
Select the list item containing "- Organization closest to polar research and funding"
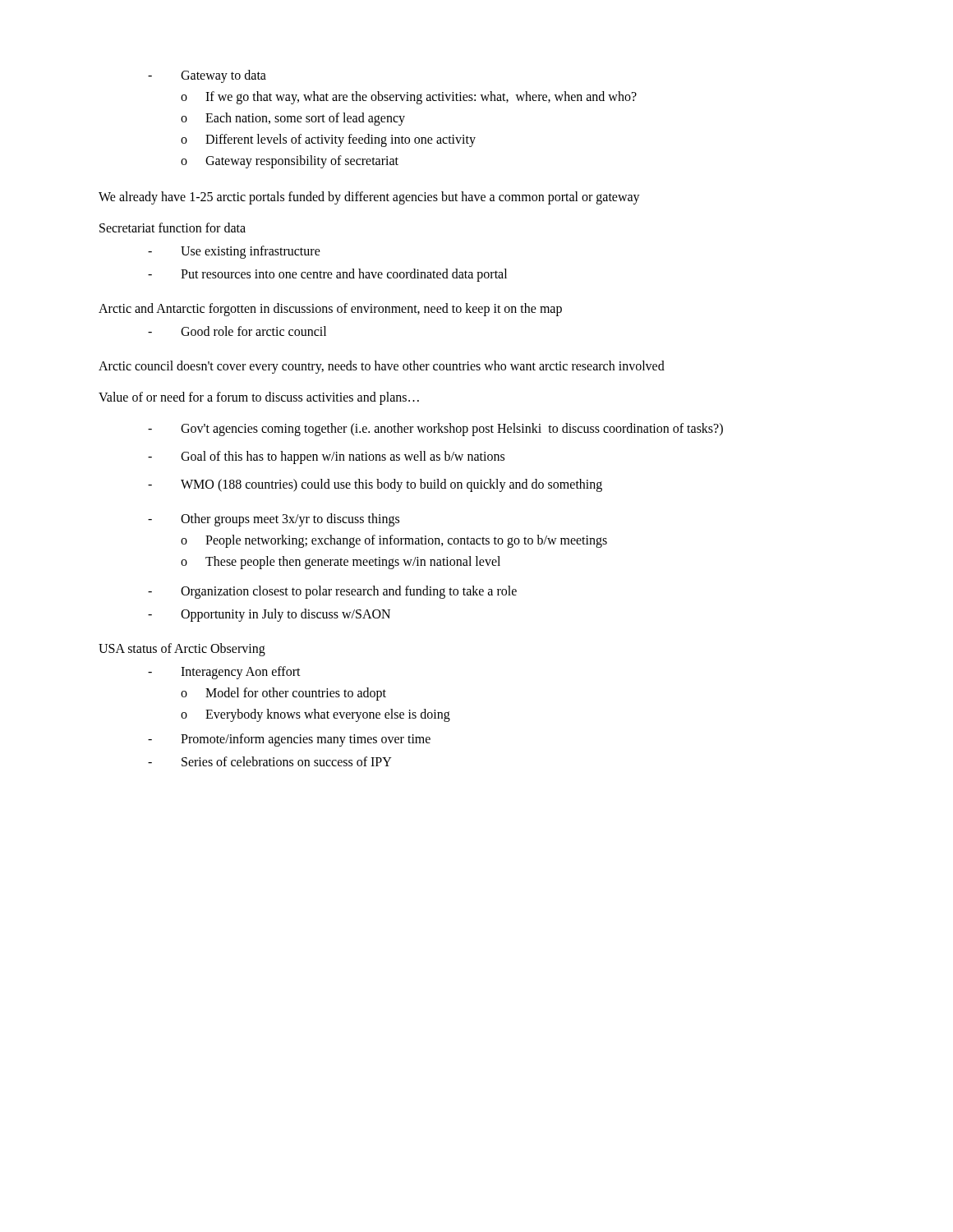pos(501,591)
